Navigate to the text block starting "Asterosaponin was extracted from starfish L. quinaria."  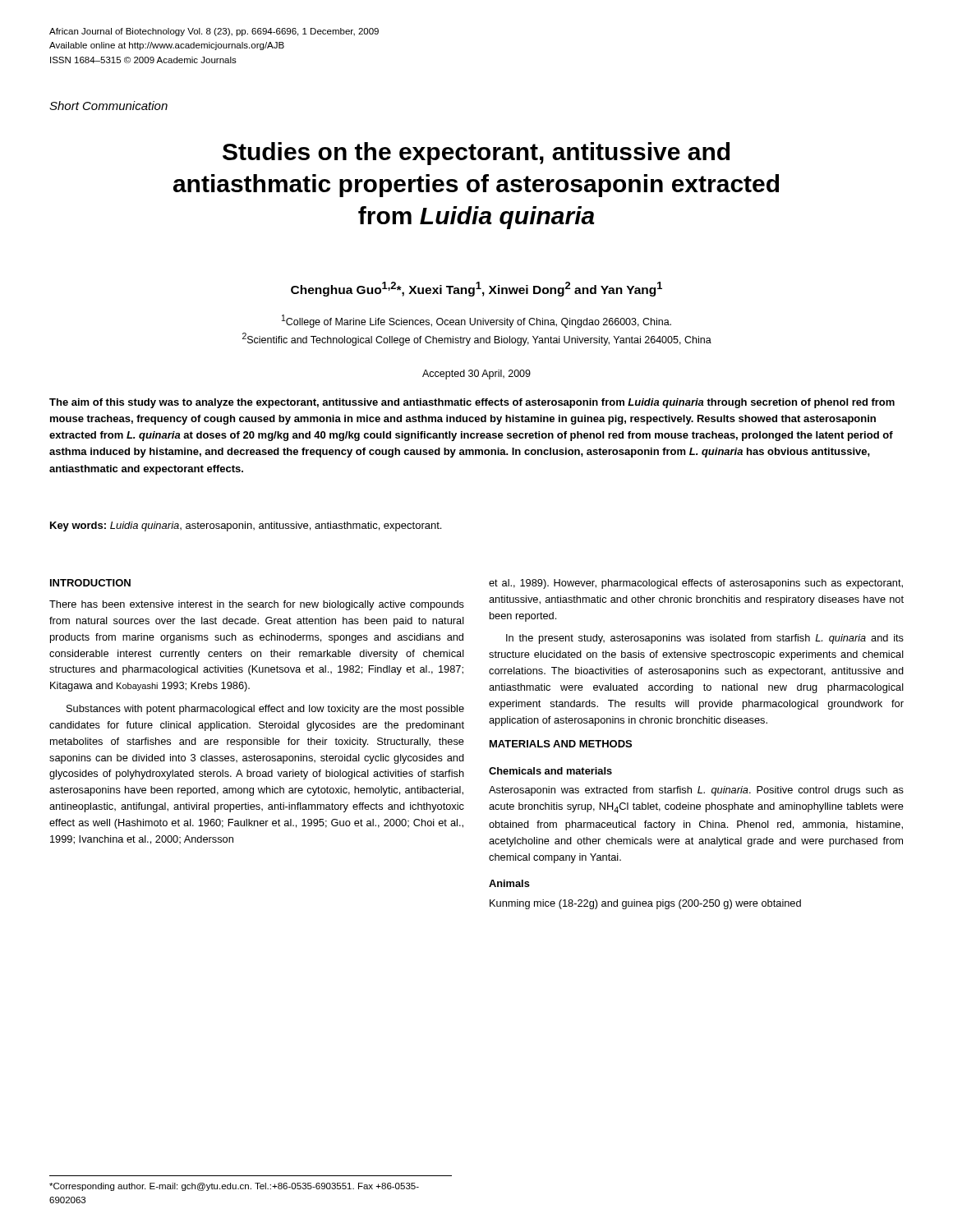(x=696, y=824)
